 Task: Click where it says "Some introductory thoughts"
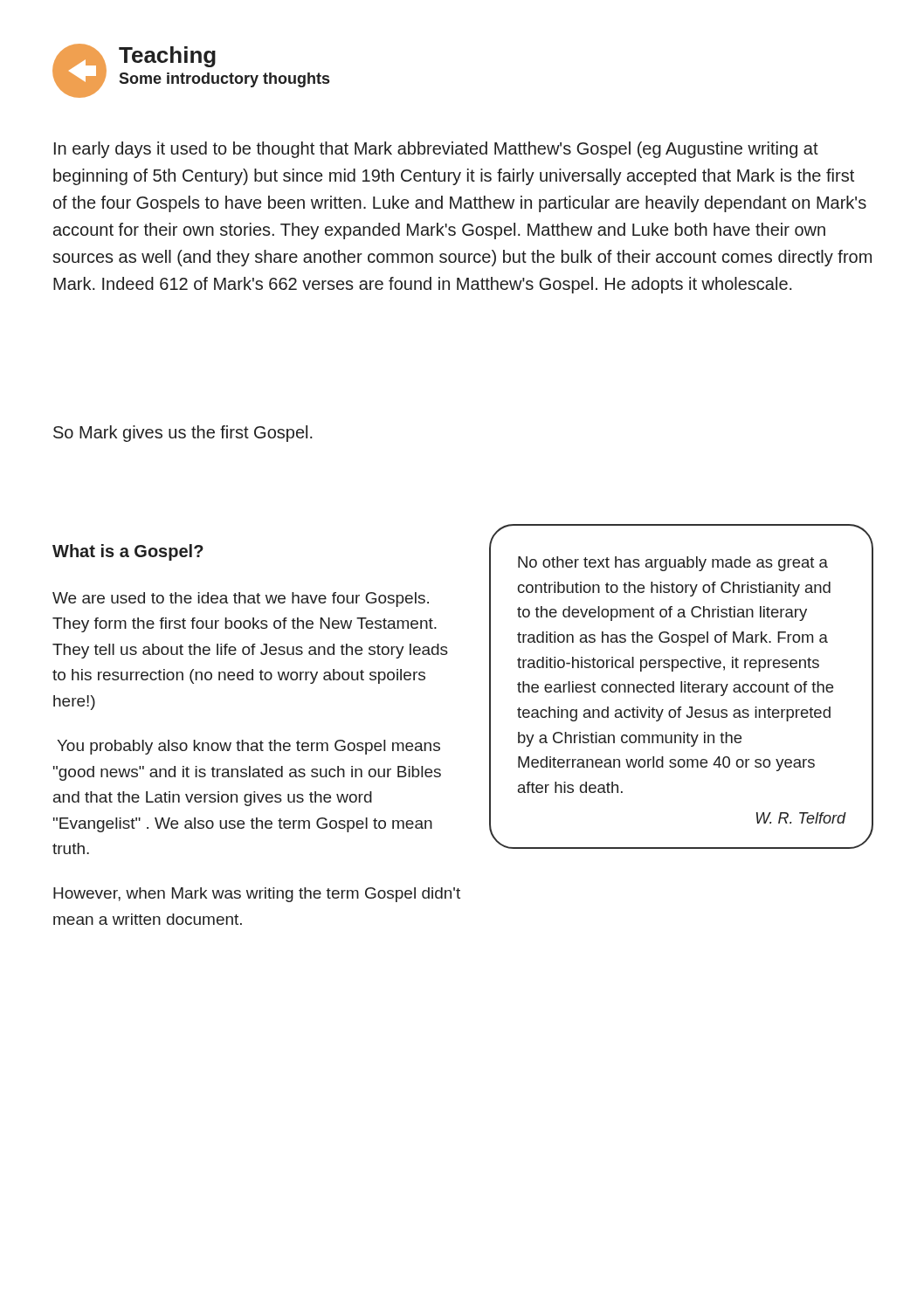pyautogui.click(x=224, y=79)
